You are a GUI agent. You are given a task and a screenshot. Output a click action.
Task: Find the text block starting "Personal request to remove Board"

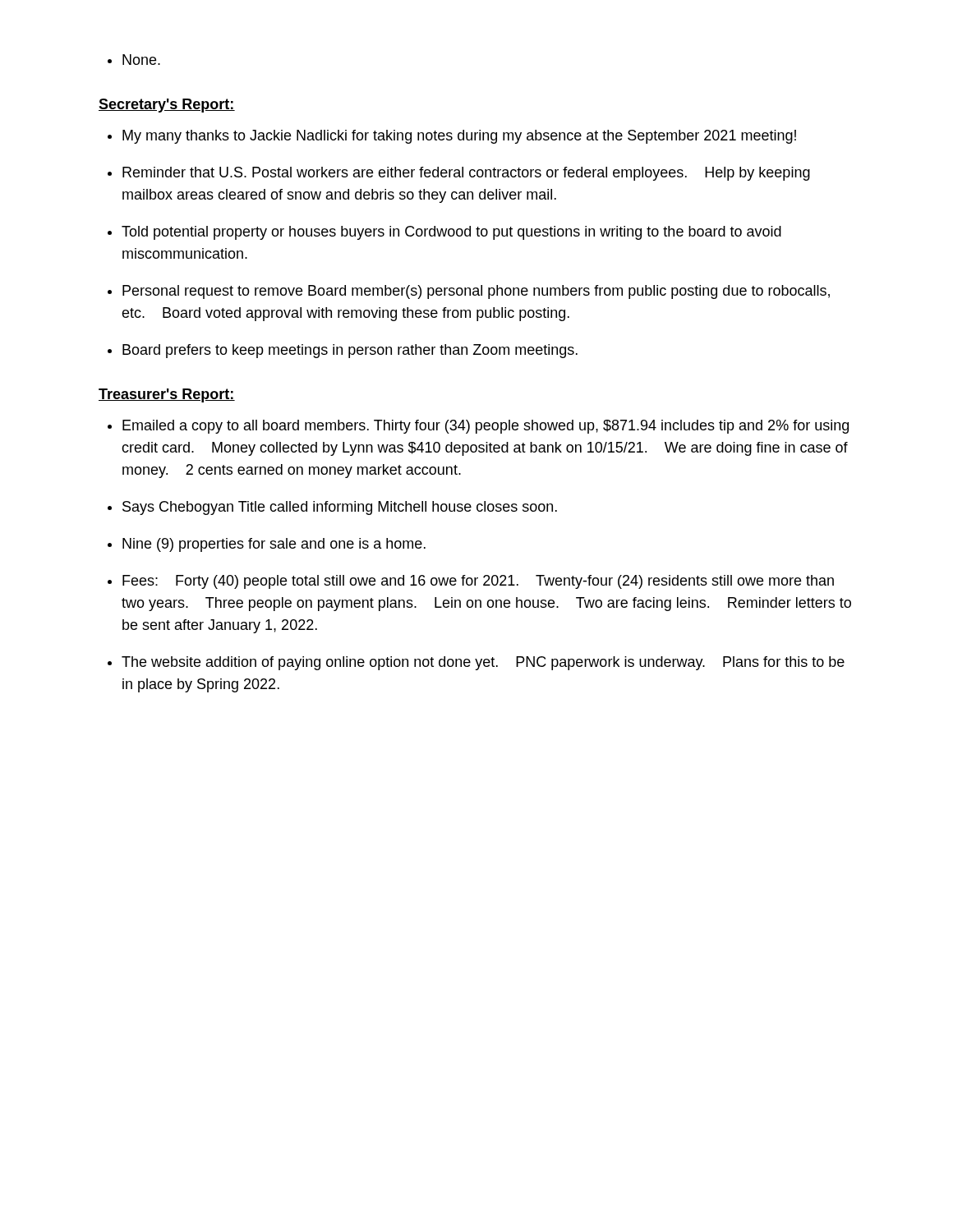(476, 302)
